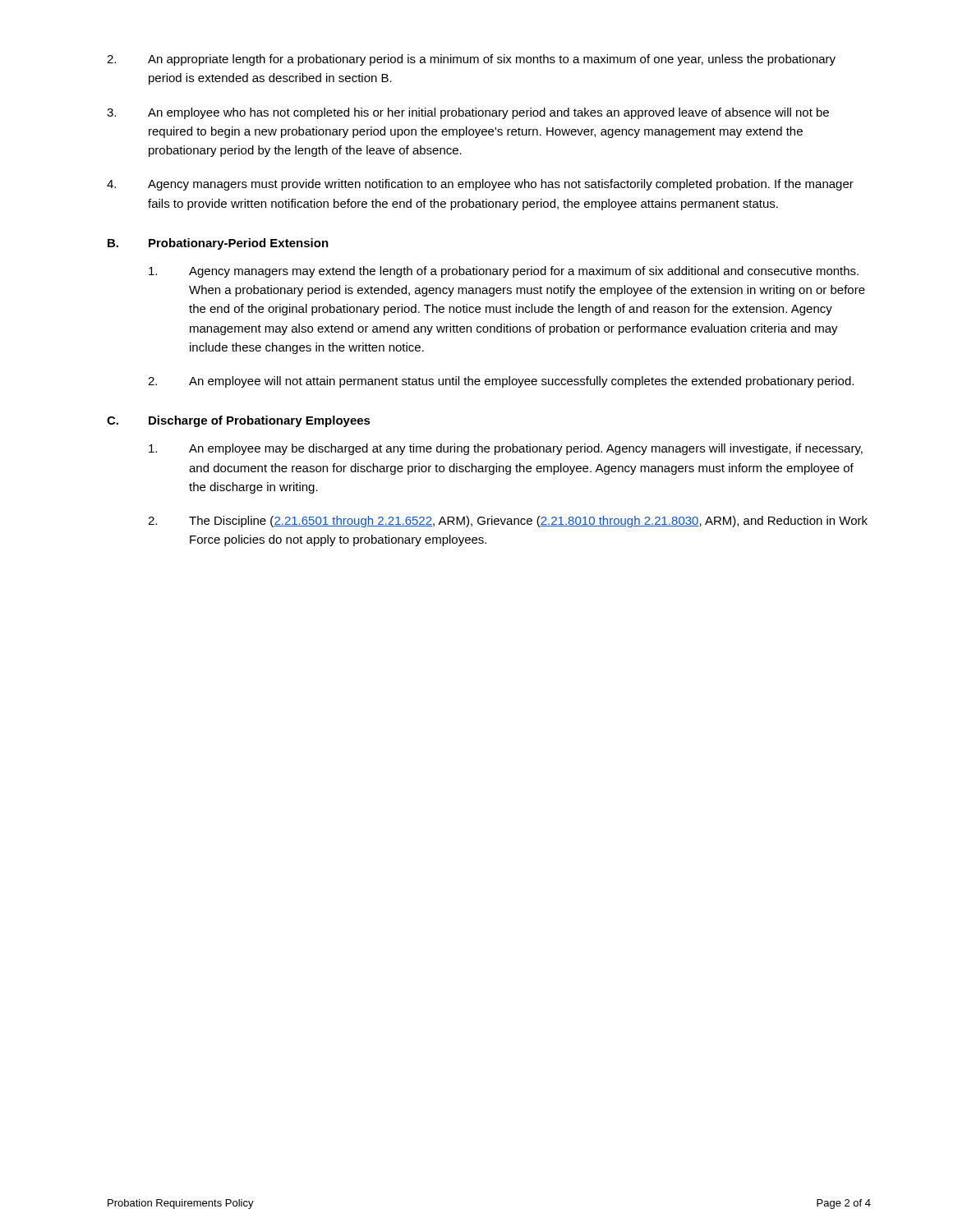
Task: Point to the block beginning "2. An employee will not attain permanent"
Action: [509, 381]
